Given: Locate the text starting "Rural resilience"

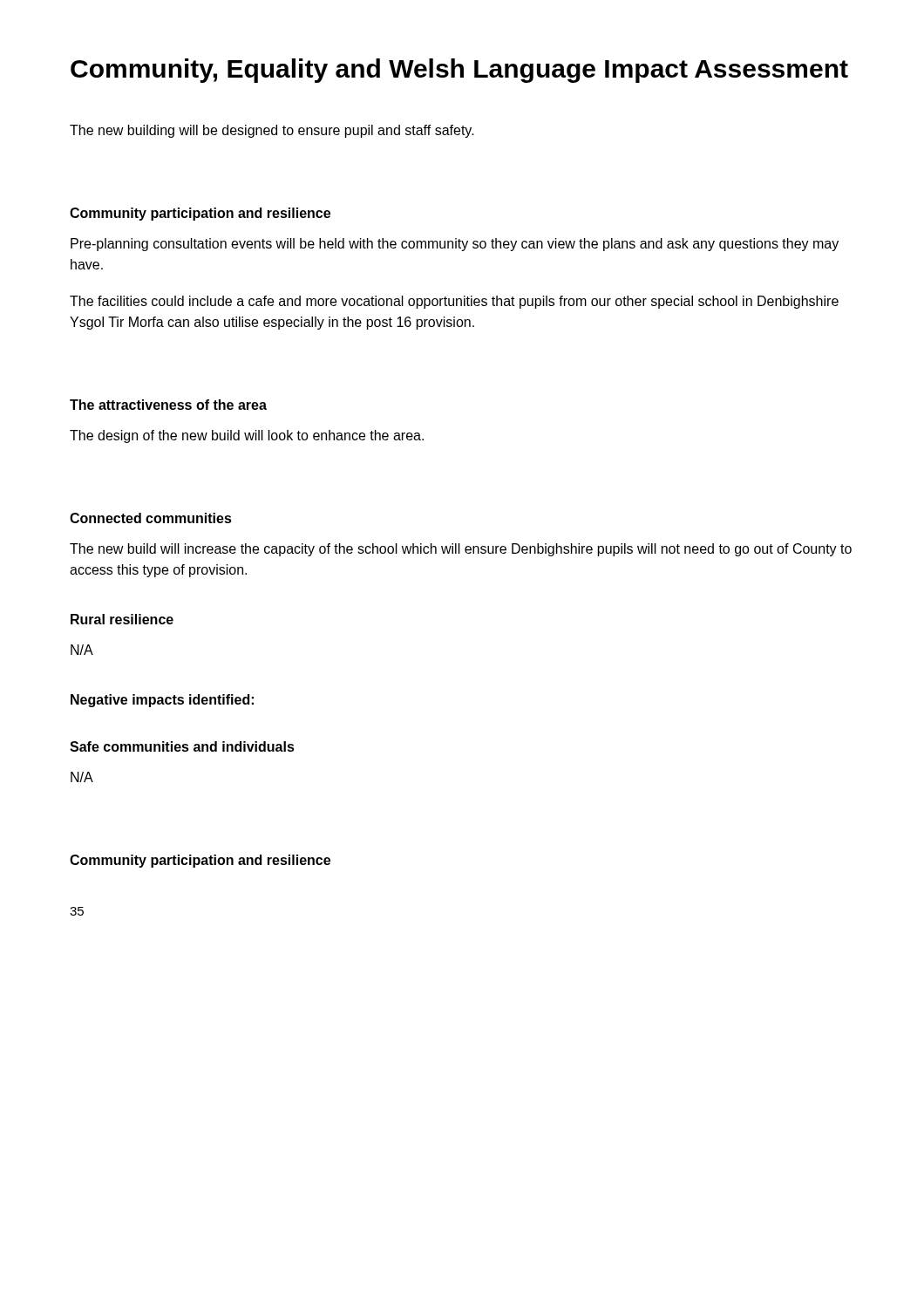Looking at the screenshot, I should click(x=122, y=619).
